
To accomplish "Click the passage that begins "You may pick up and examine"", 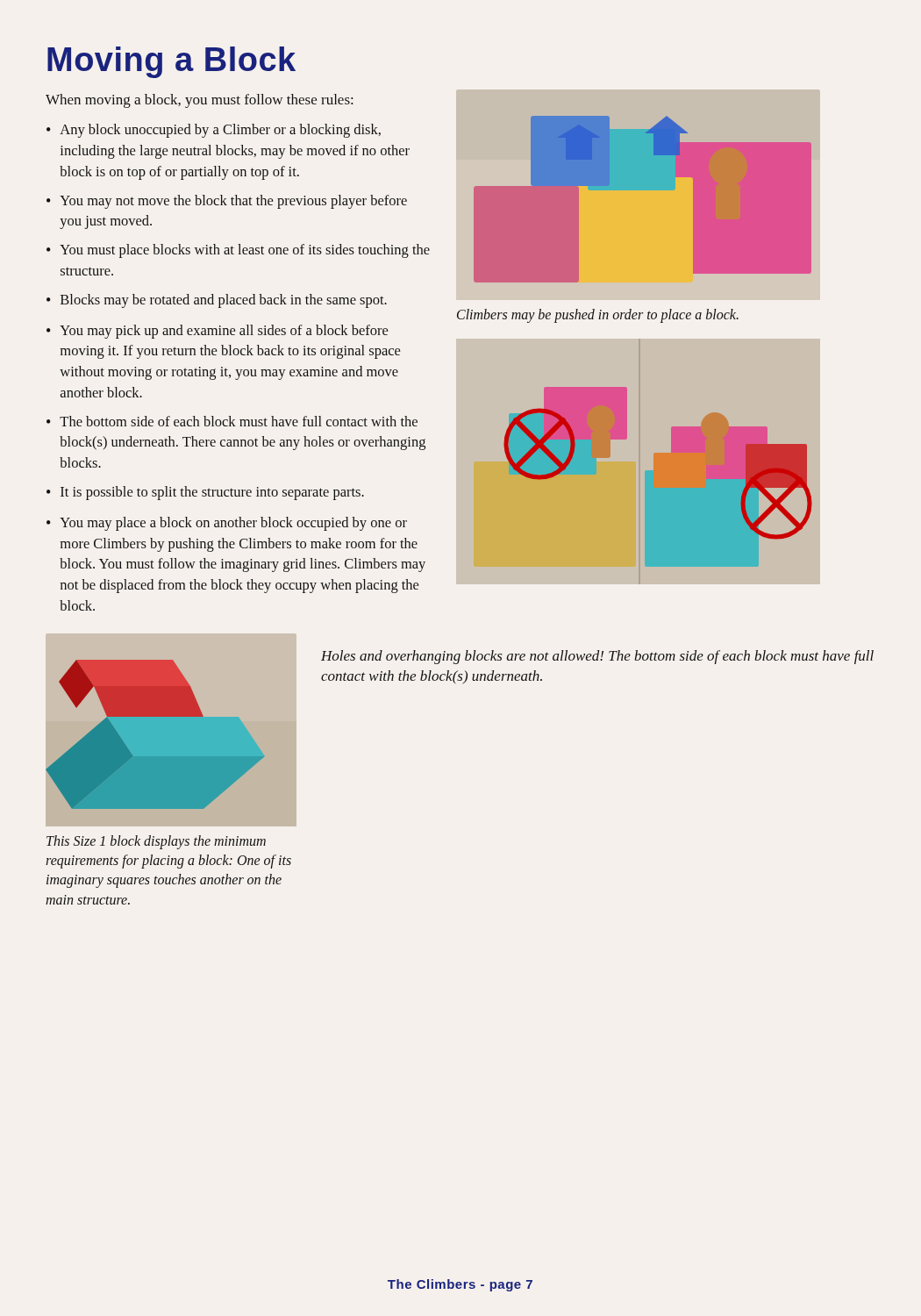I will (x=230, y=361).
